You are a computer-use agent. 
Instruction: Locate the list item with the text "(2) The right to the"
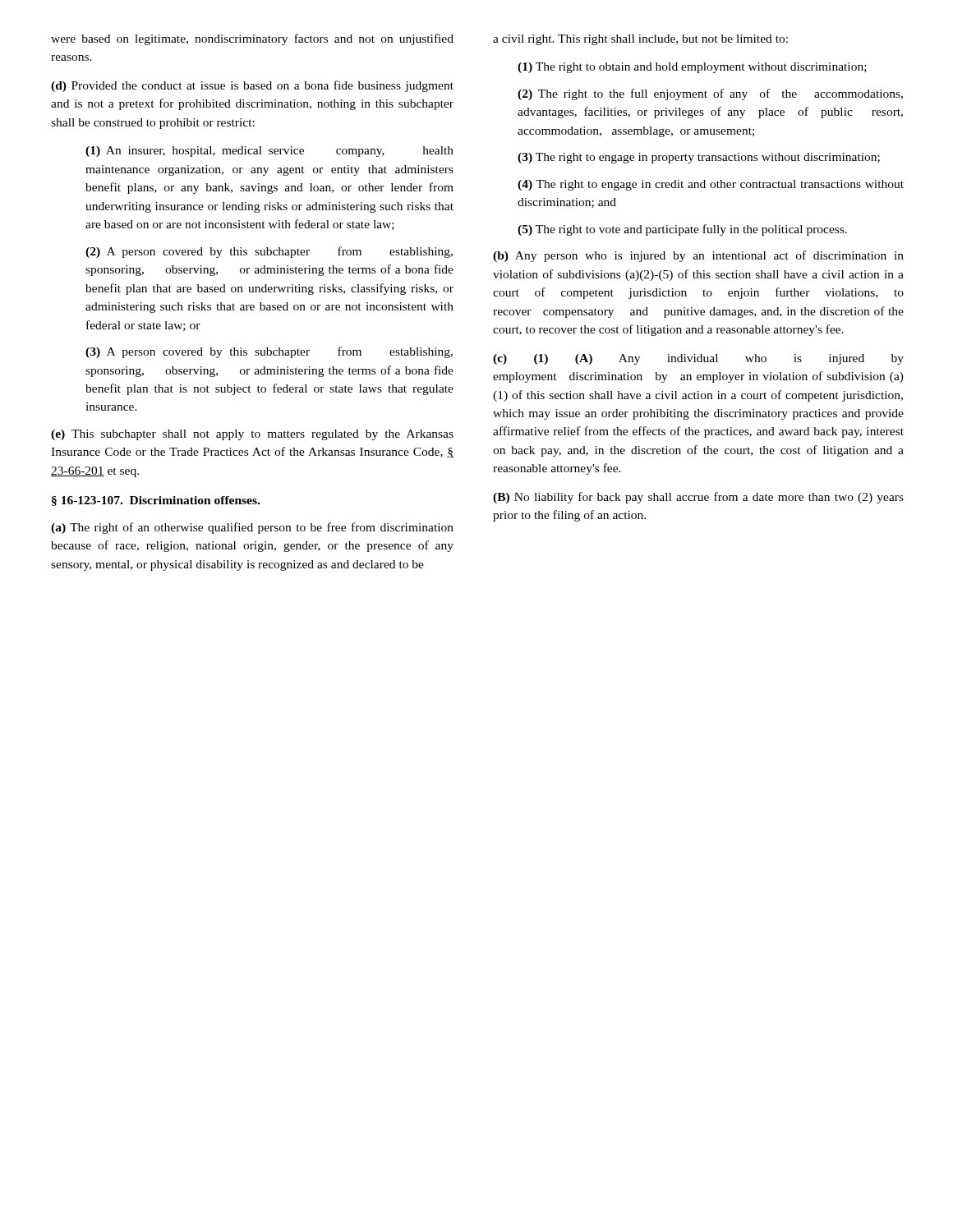click(x=711, y=112)
